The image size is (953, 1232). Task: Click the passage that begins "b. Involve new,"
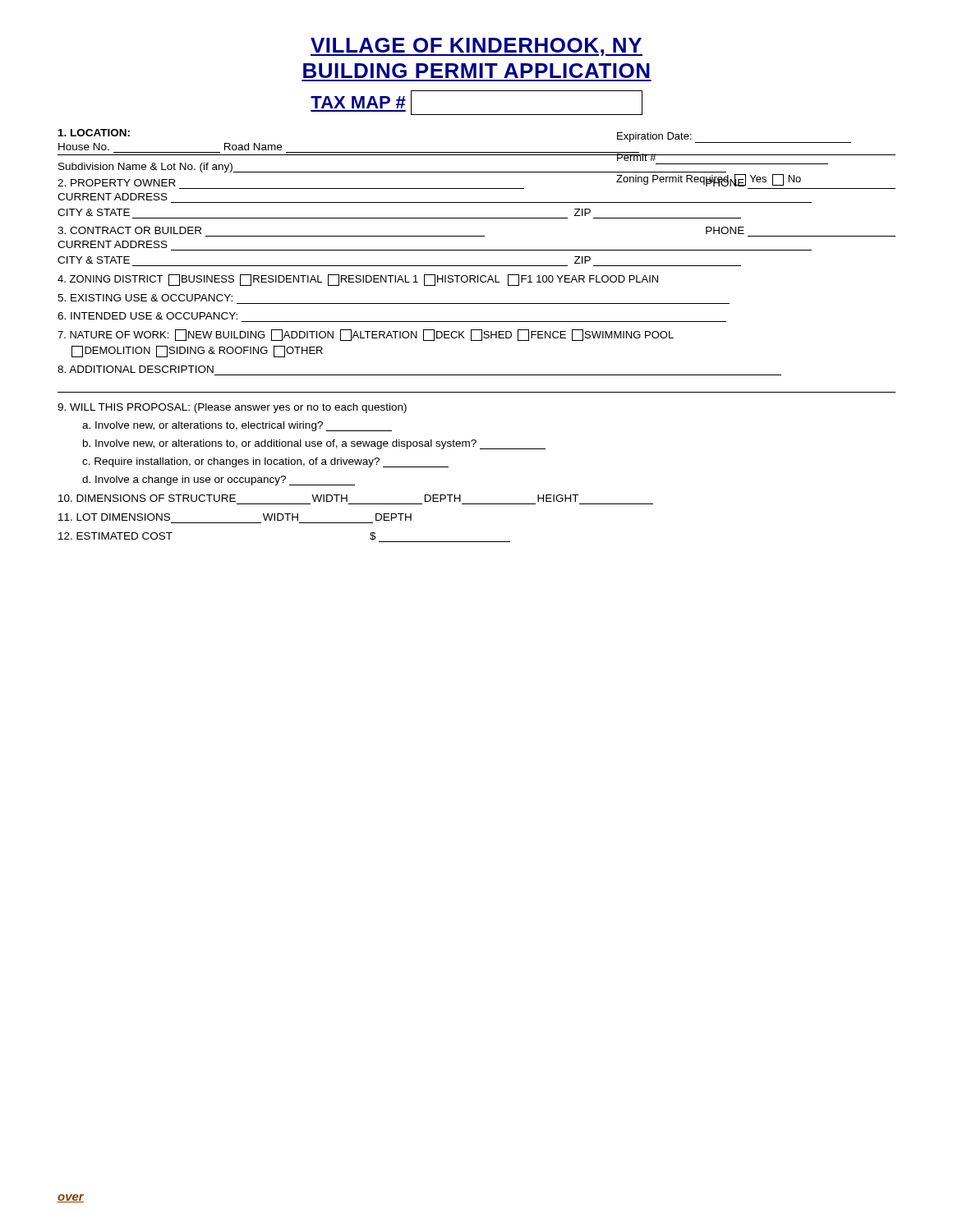314,443
